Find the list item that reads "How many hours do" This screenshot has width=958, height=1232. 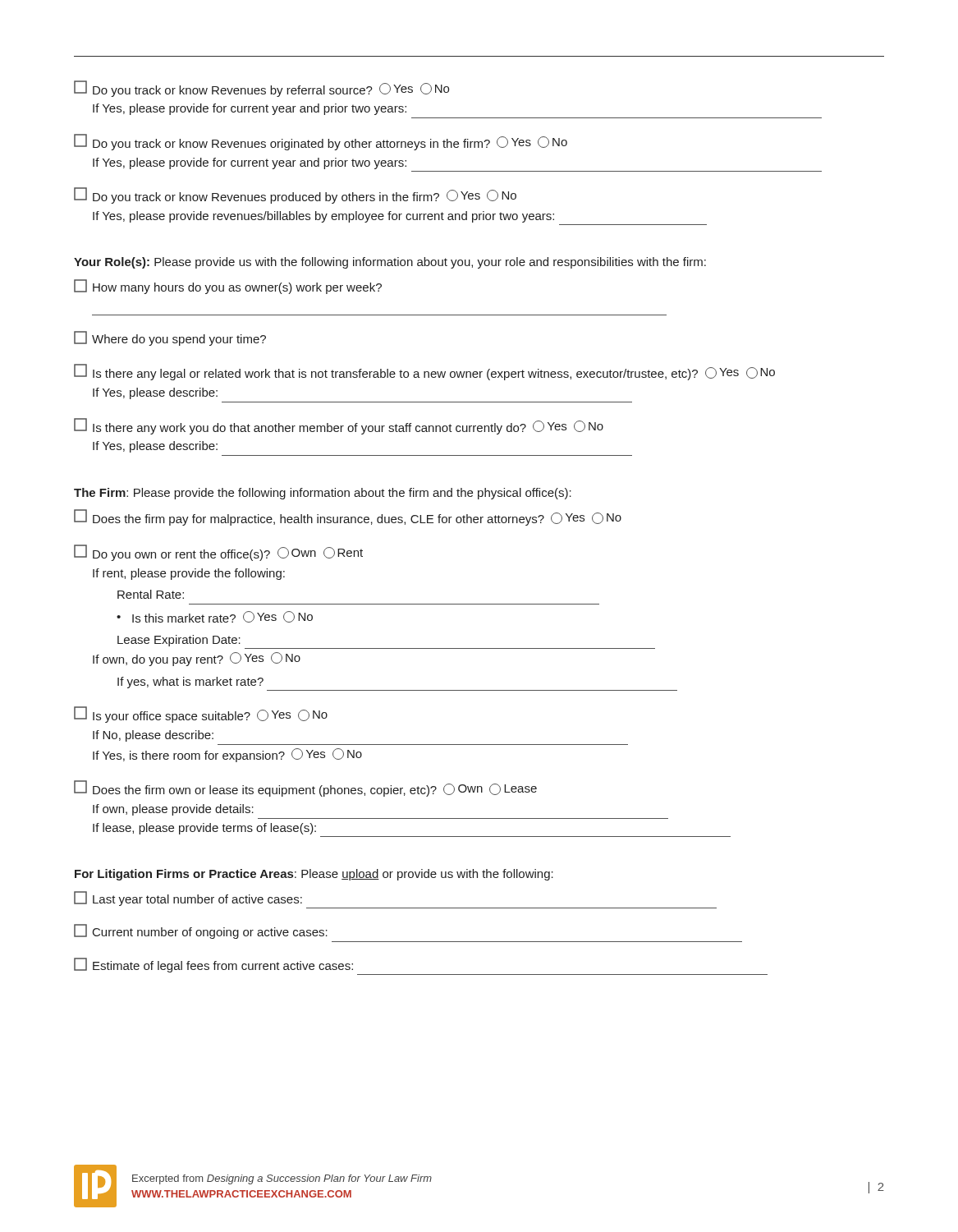coord(228,287)
